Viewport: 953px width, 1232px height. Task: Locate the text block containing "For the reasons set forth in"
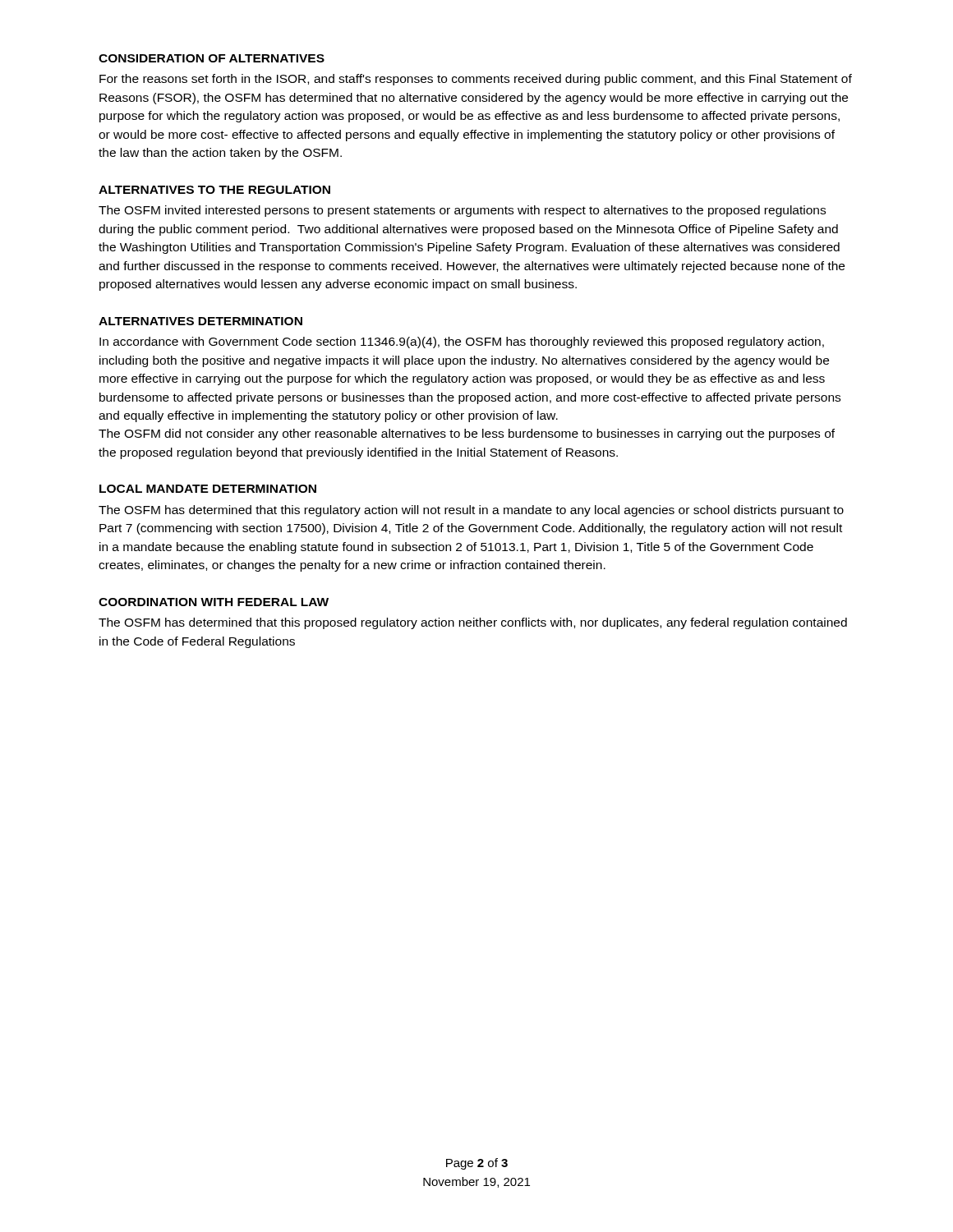tap(475, 116)
